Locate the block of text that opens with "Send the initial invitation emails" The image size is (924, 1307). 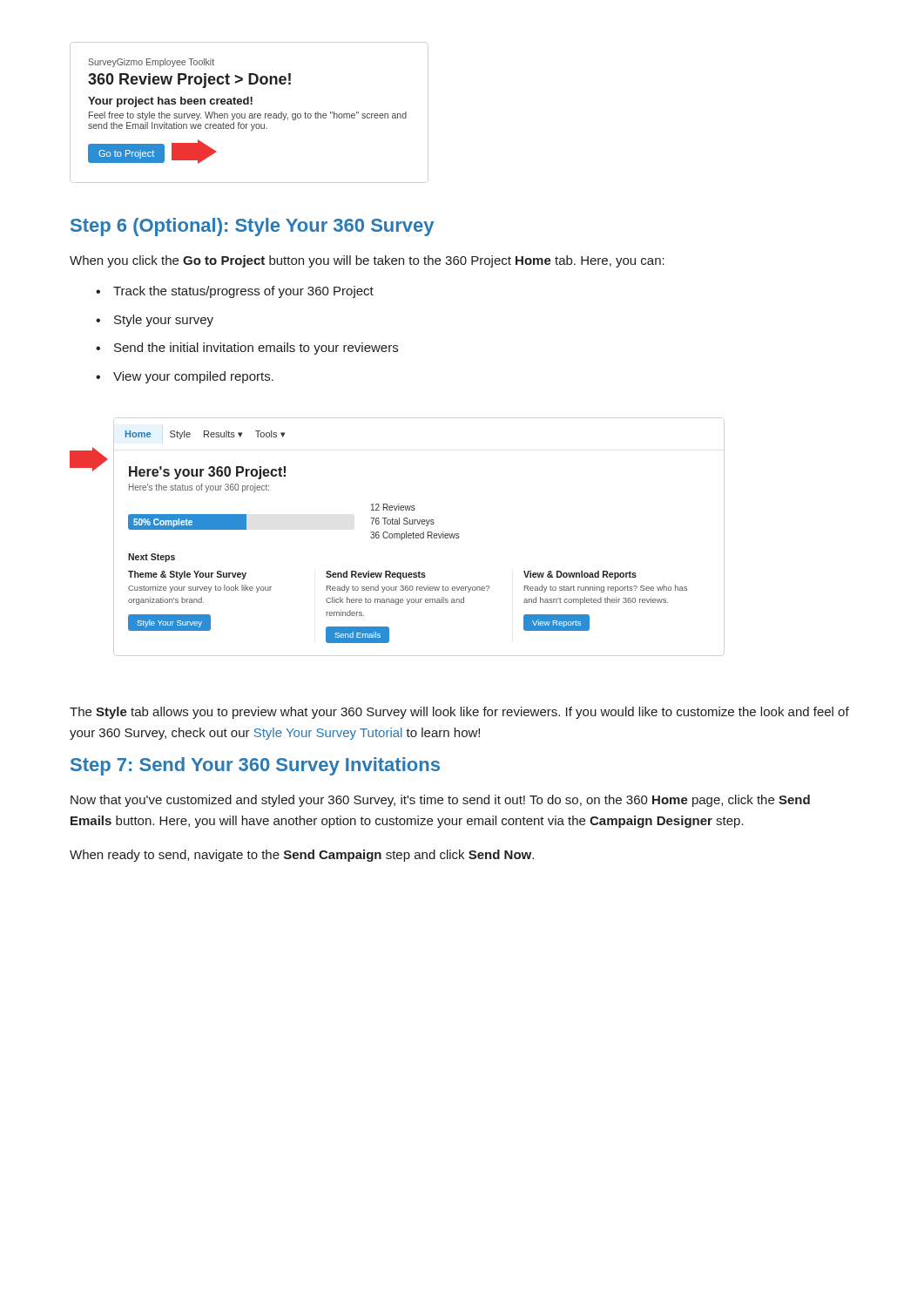click(x=256, y=347)
